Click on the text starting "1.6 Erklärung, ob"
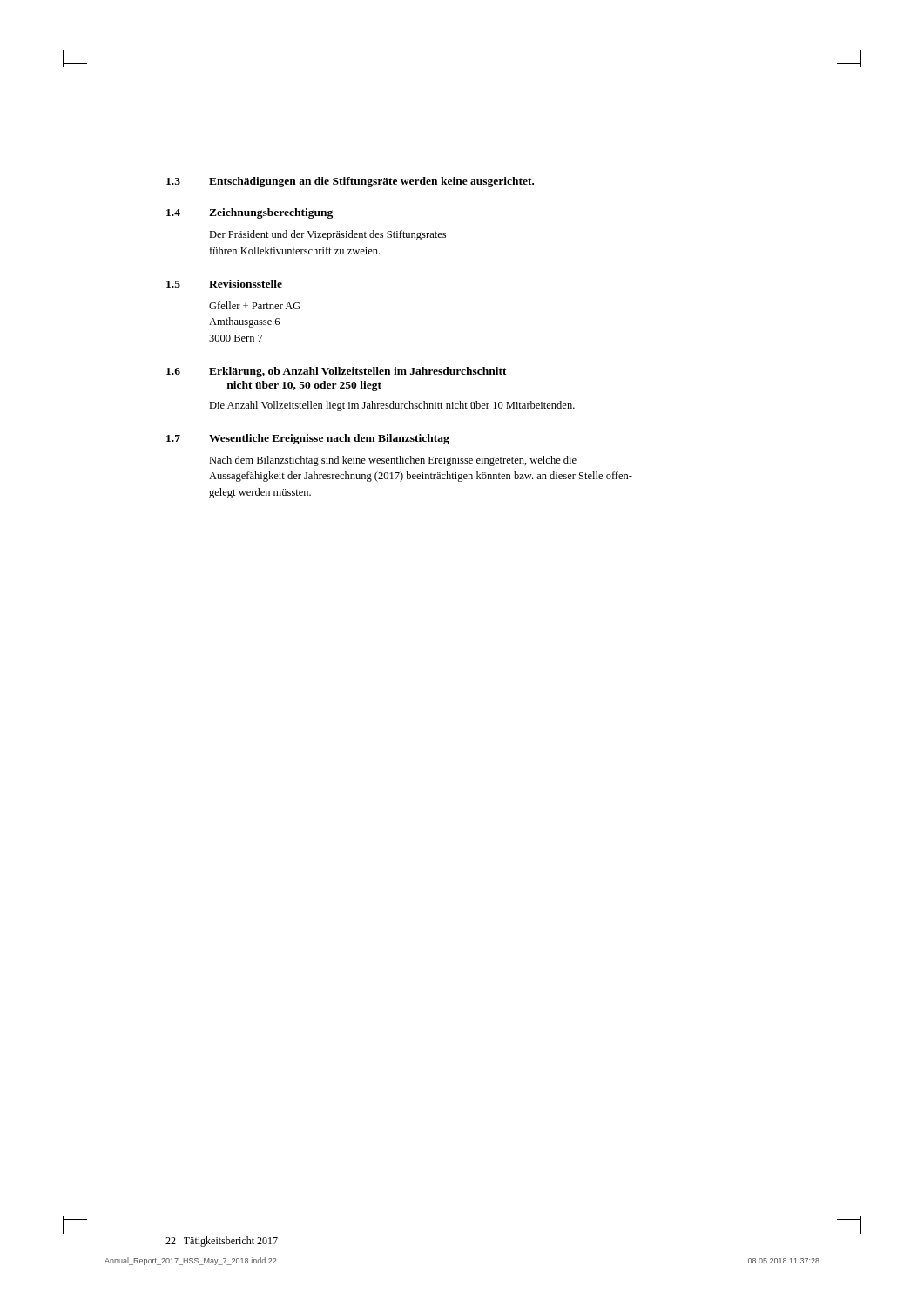Viewport: 924px width, 1307px height. (336, 378)
